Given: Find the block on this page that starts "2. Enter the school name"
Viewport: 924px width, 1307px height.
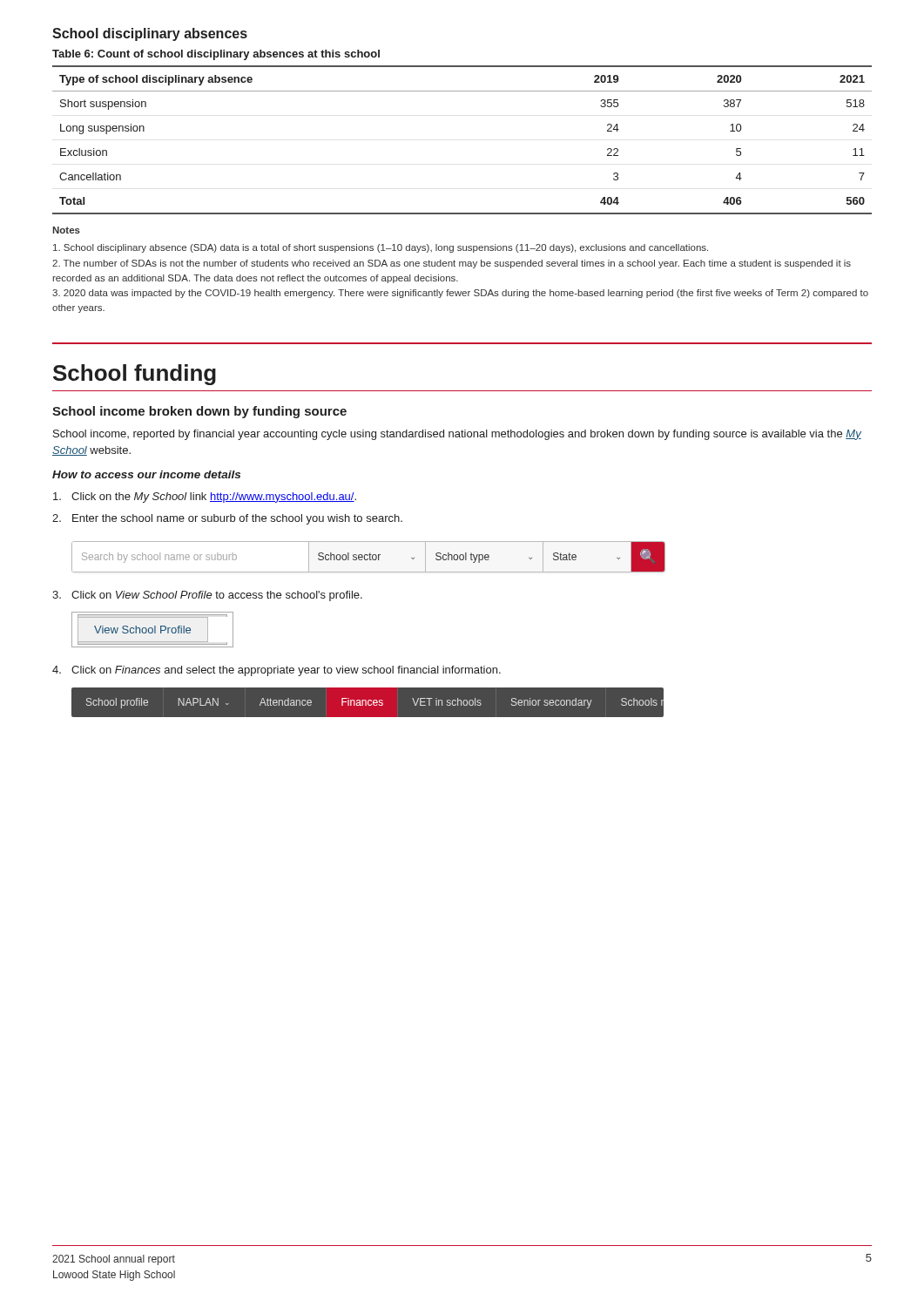Looking at the screenshot, I should (227, 519).
